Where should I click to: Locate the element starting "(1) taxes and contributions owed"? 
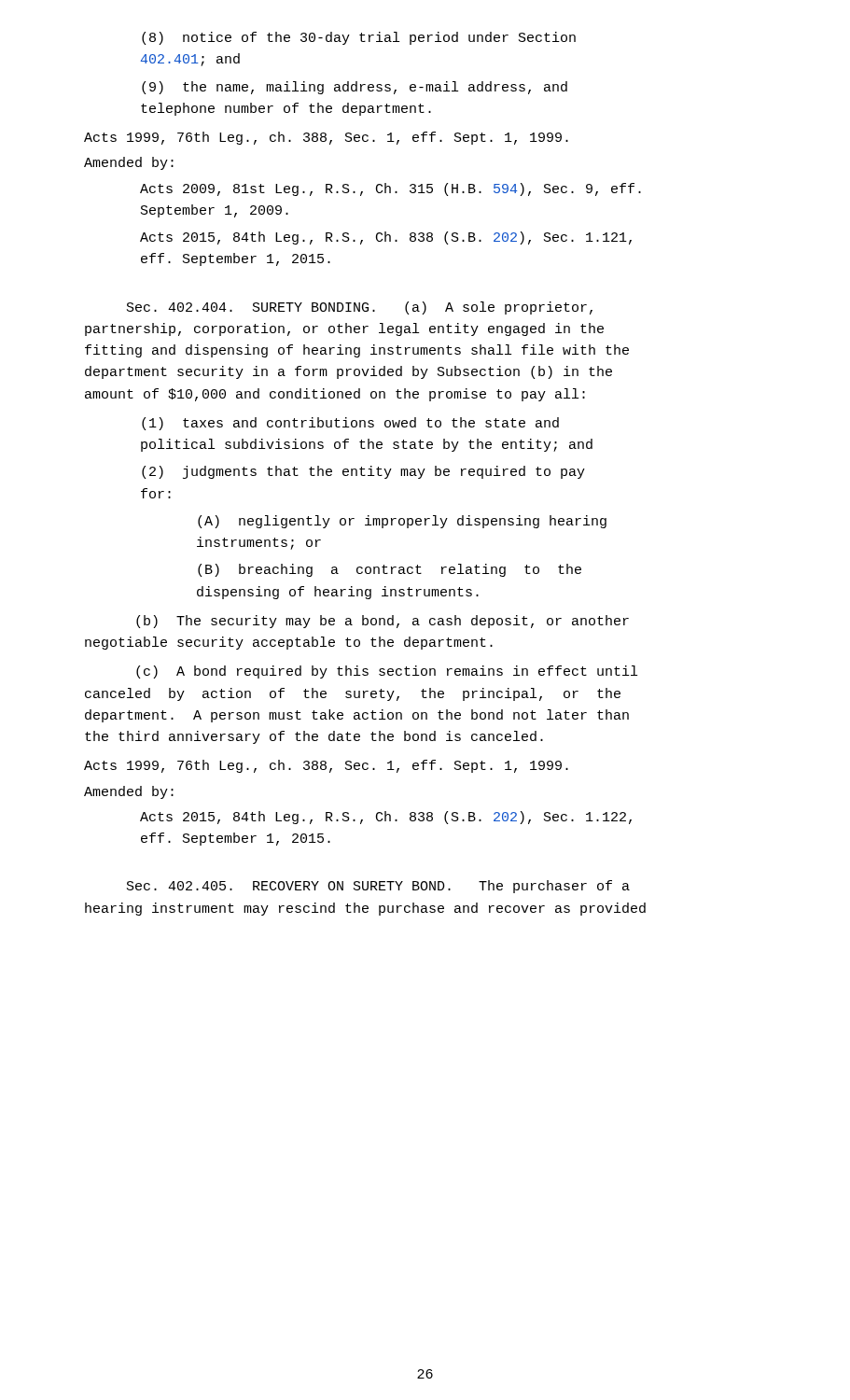click(367, 435)
